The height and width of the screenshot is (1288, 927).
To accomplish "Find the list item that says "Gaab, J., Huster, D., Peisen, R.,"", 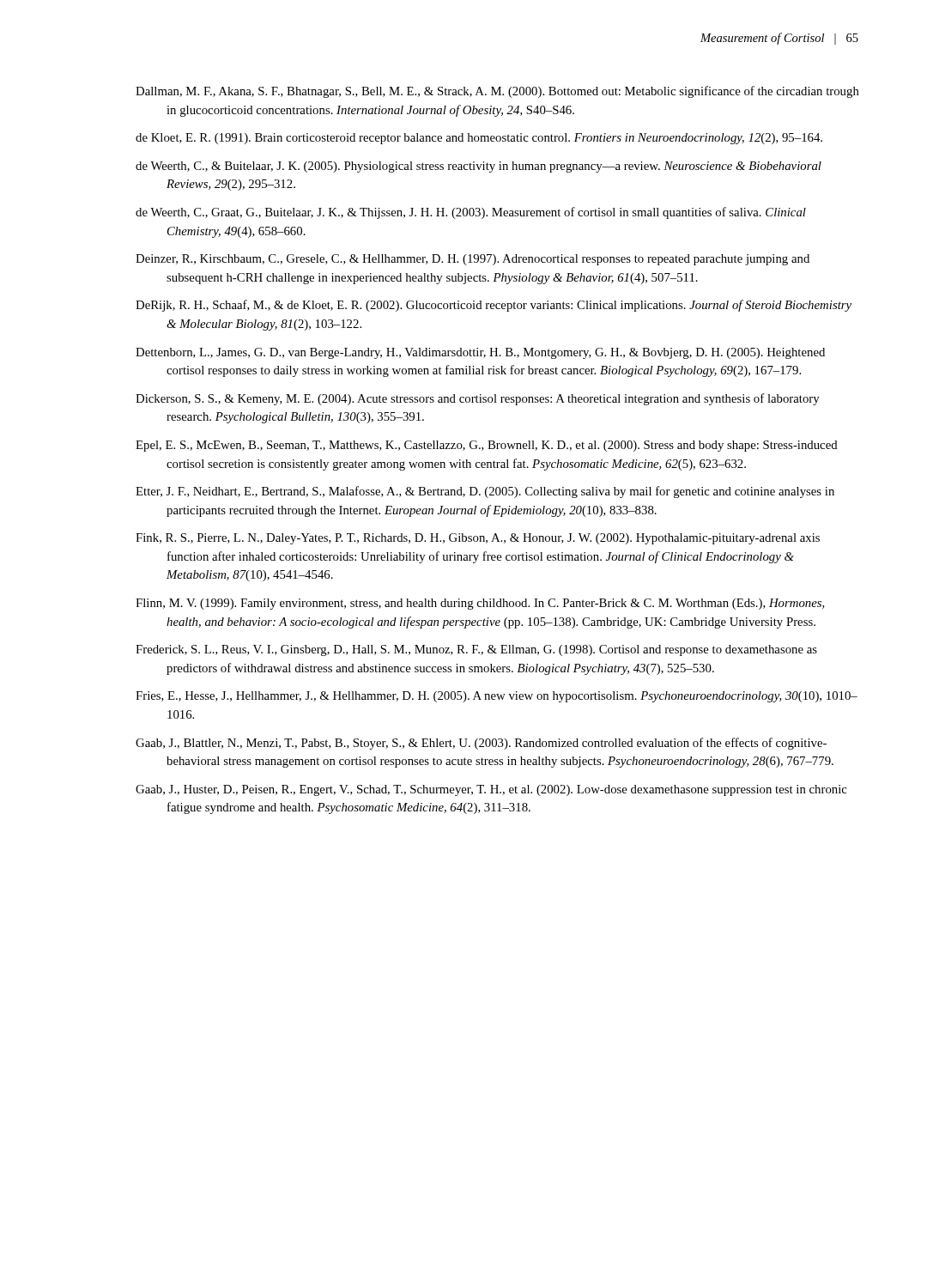I will [491, 798].
